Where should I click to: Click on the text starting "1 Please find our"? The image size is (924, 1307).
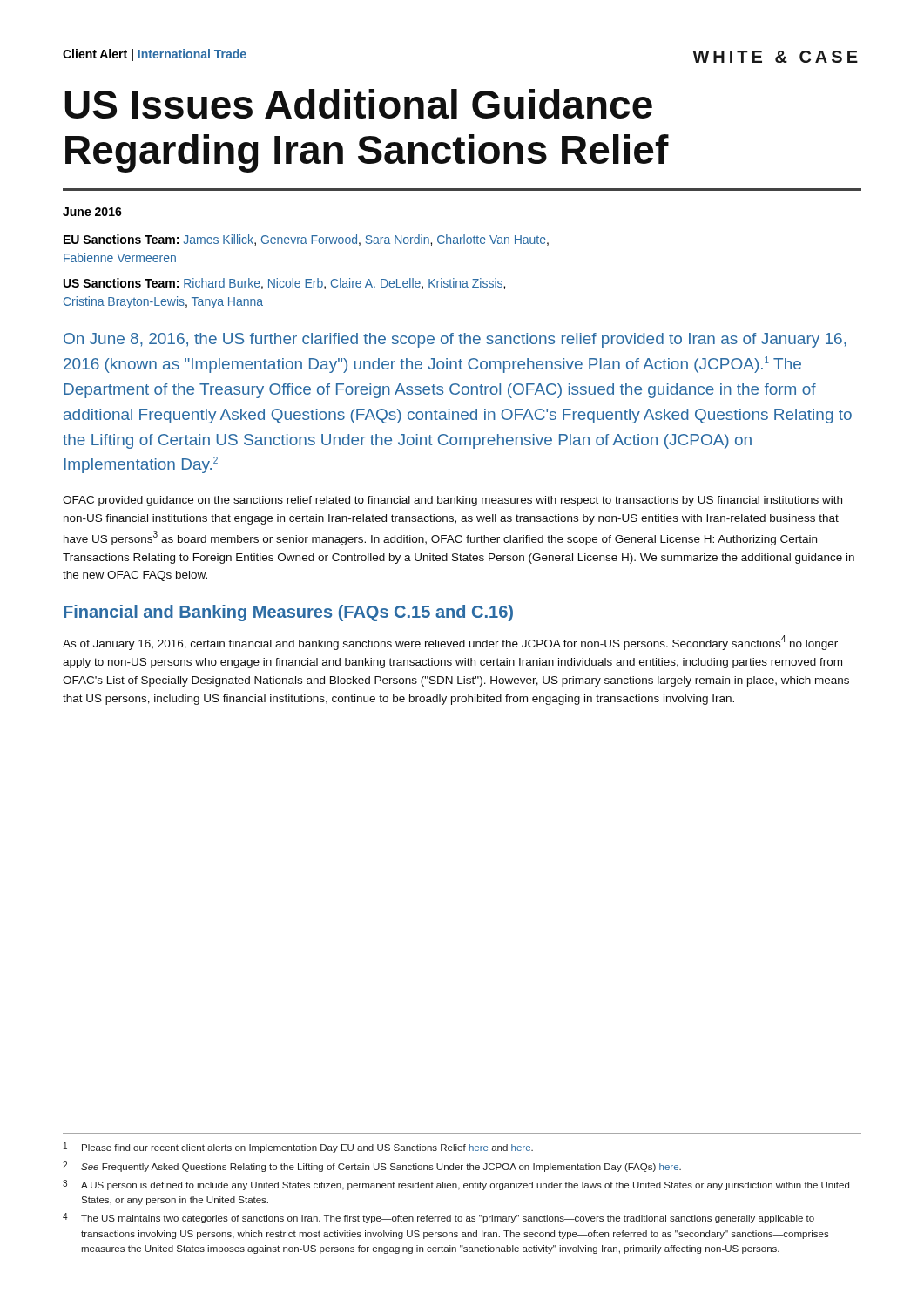tap(462, 1148)
